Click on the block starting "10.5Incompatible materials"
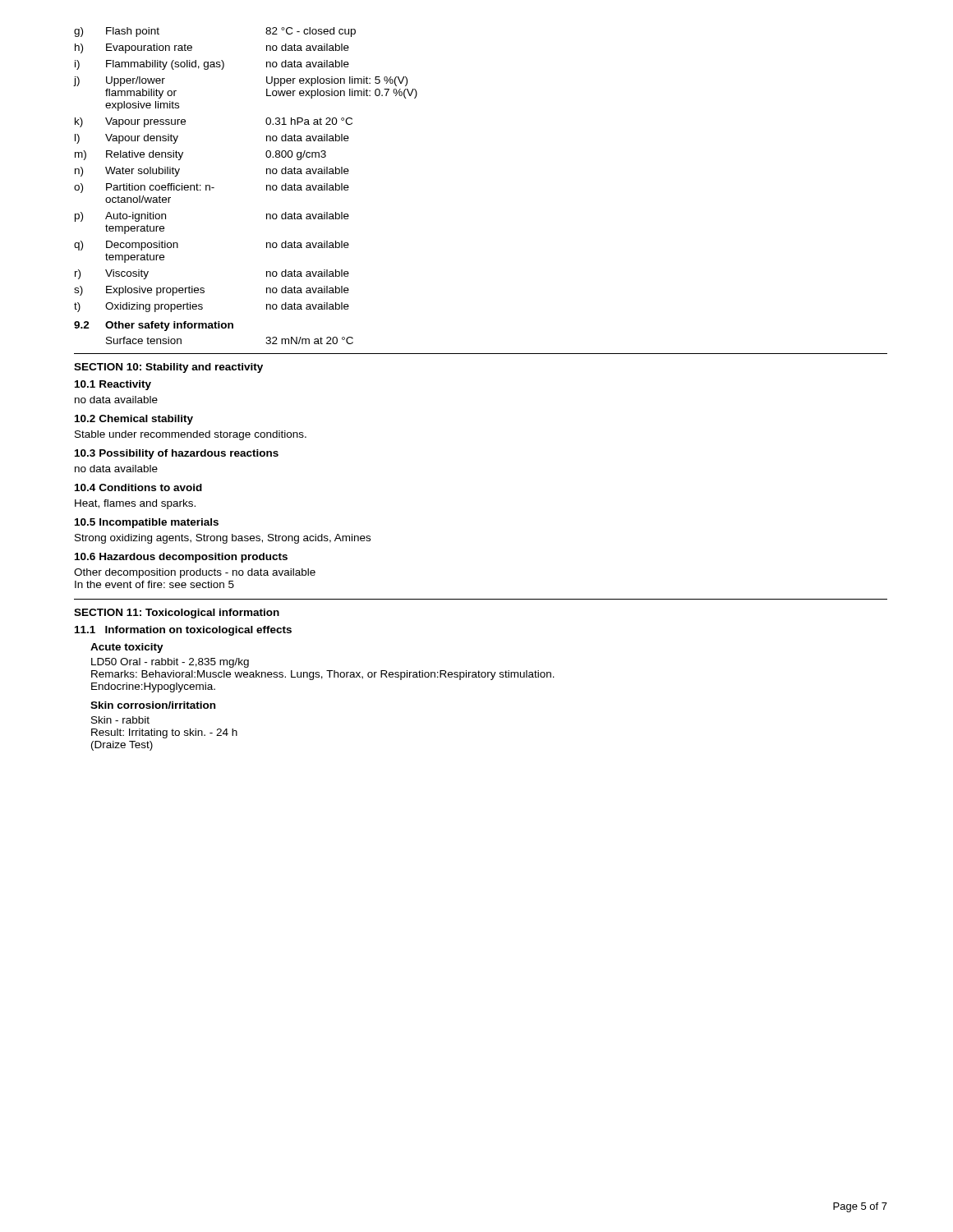953x1232 pixels. pyautogui.click(x=146, y=522)
